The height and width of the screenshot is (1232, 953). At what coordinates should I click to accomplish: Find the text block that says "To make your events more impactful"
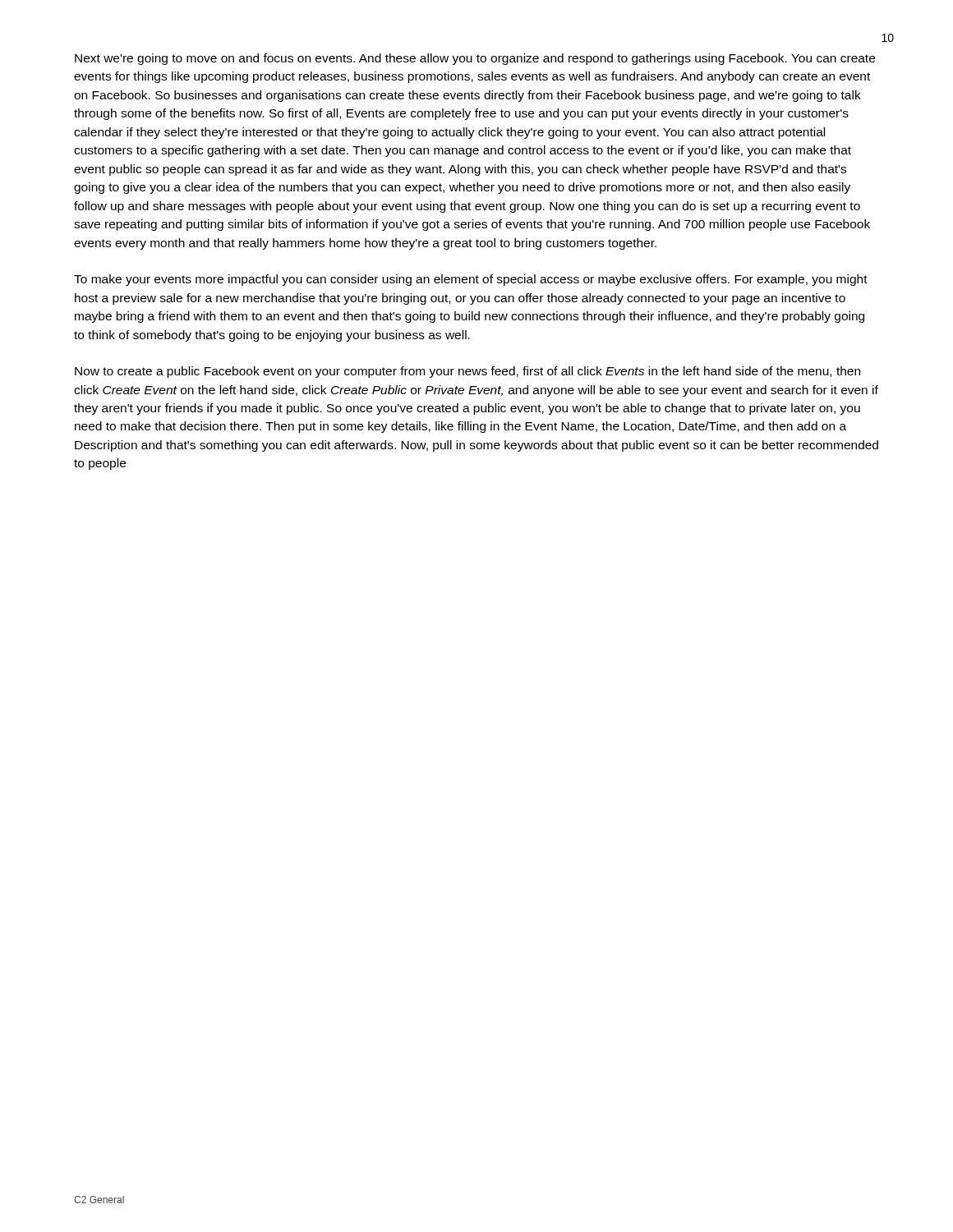coord(471,307)
